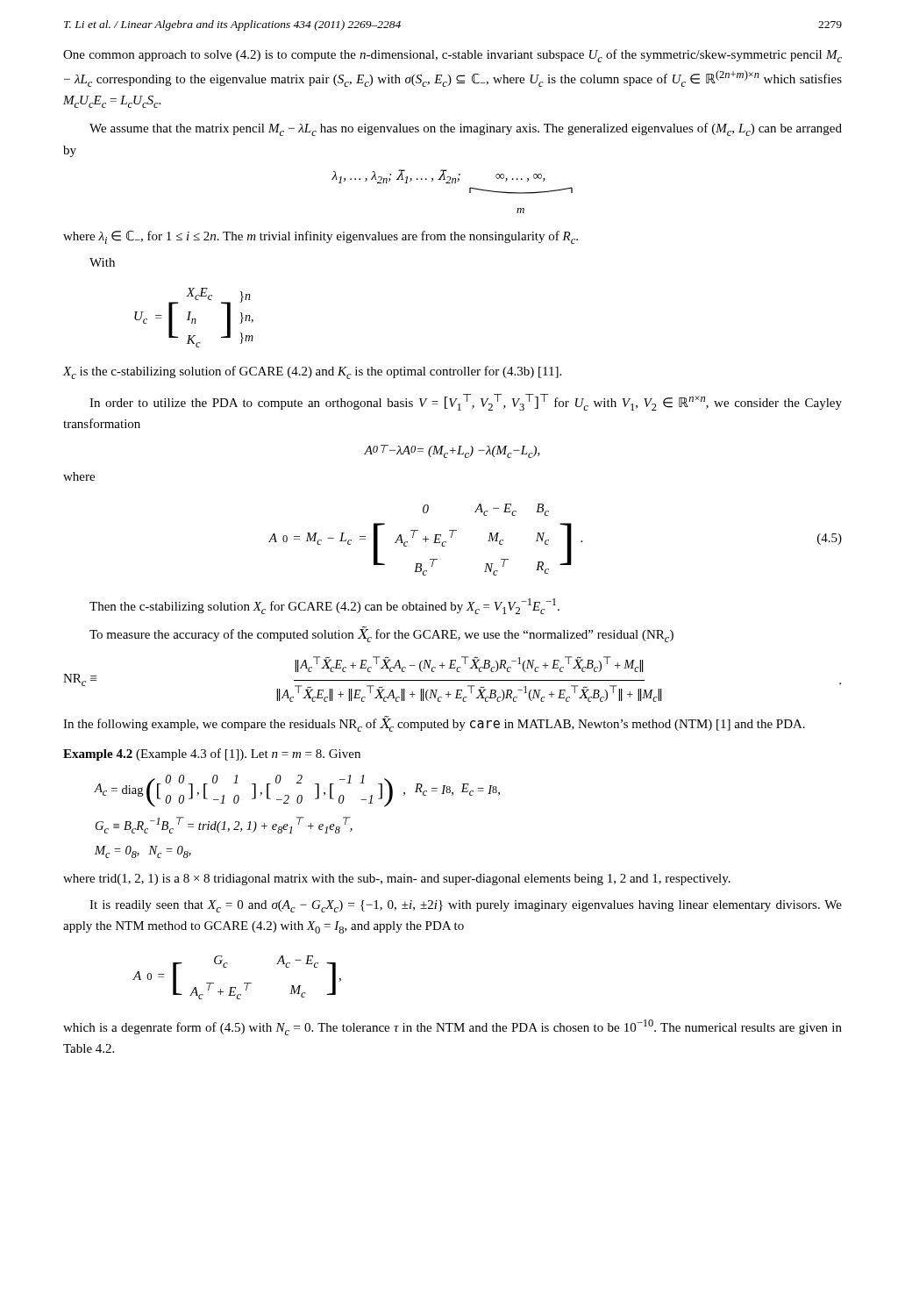Find the formula that reads "λ1, … , λ2n; λ̄1, … ,"
Viewport: 905px width, 1316px height.
[452, 193]
